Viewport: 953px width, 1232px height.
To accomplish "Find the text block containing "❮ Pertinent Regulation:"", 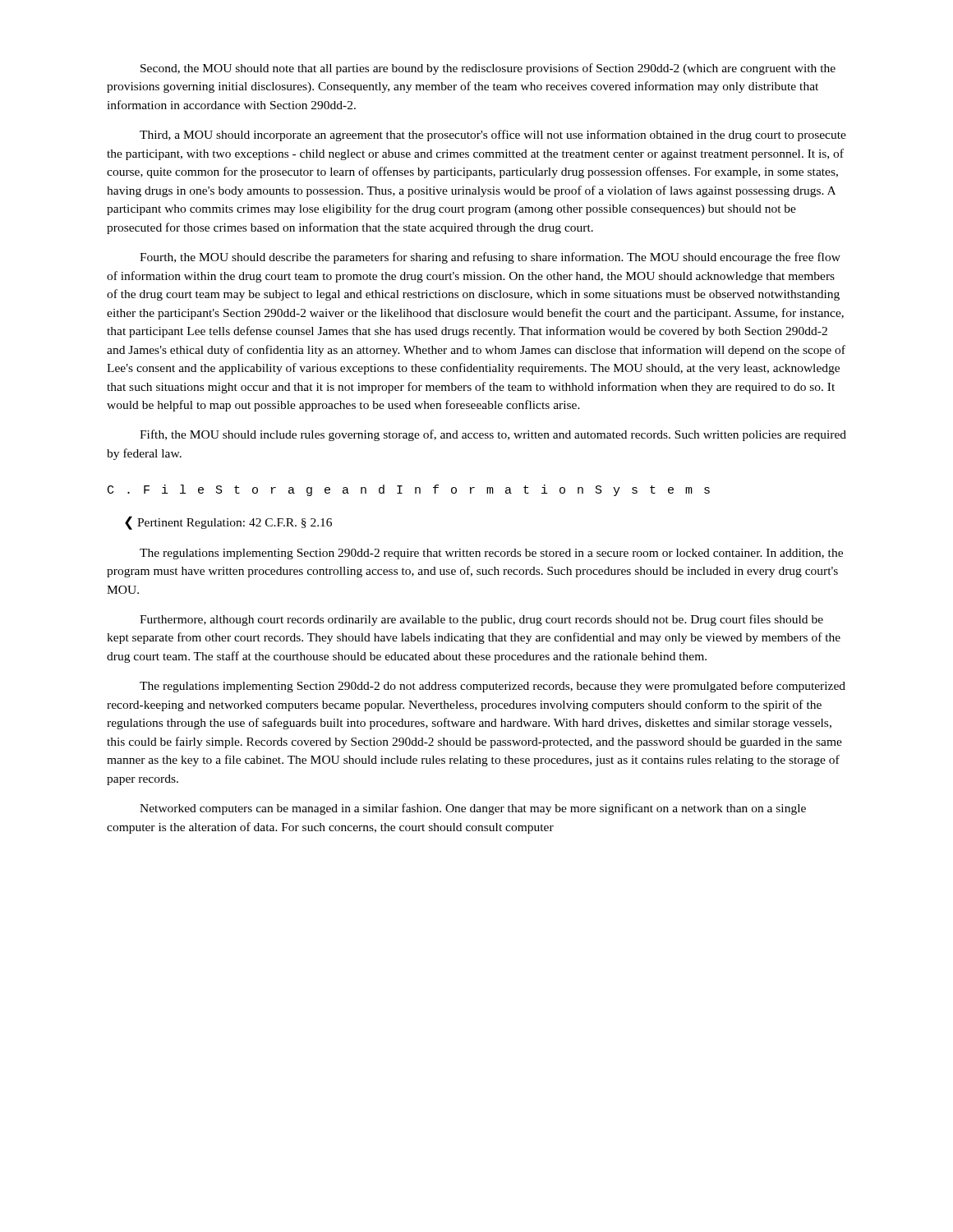I will click(228, 522).
